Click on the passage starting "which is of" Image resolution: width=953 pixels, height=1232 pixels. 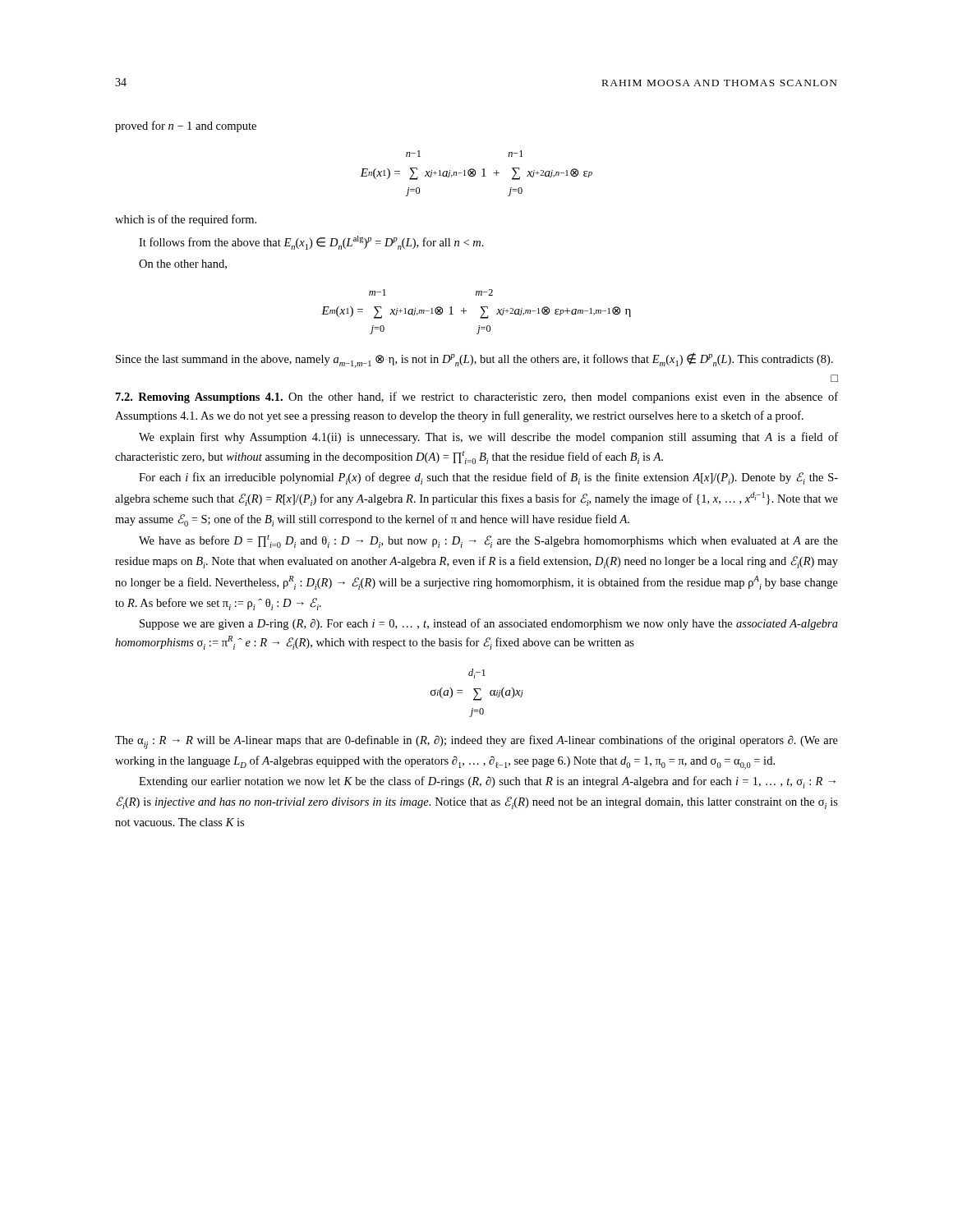click(x=186, y=219)
